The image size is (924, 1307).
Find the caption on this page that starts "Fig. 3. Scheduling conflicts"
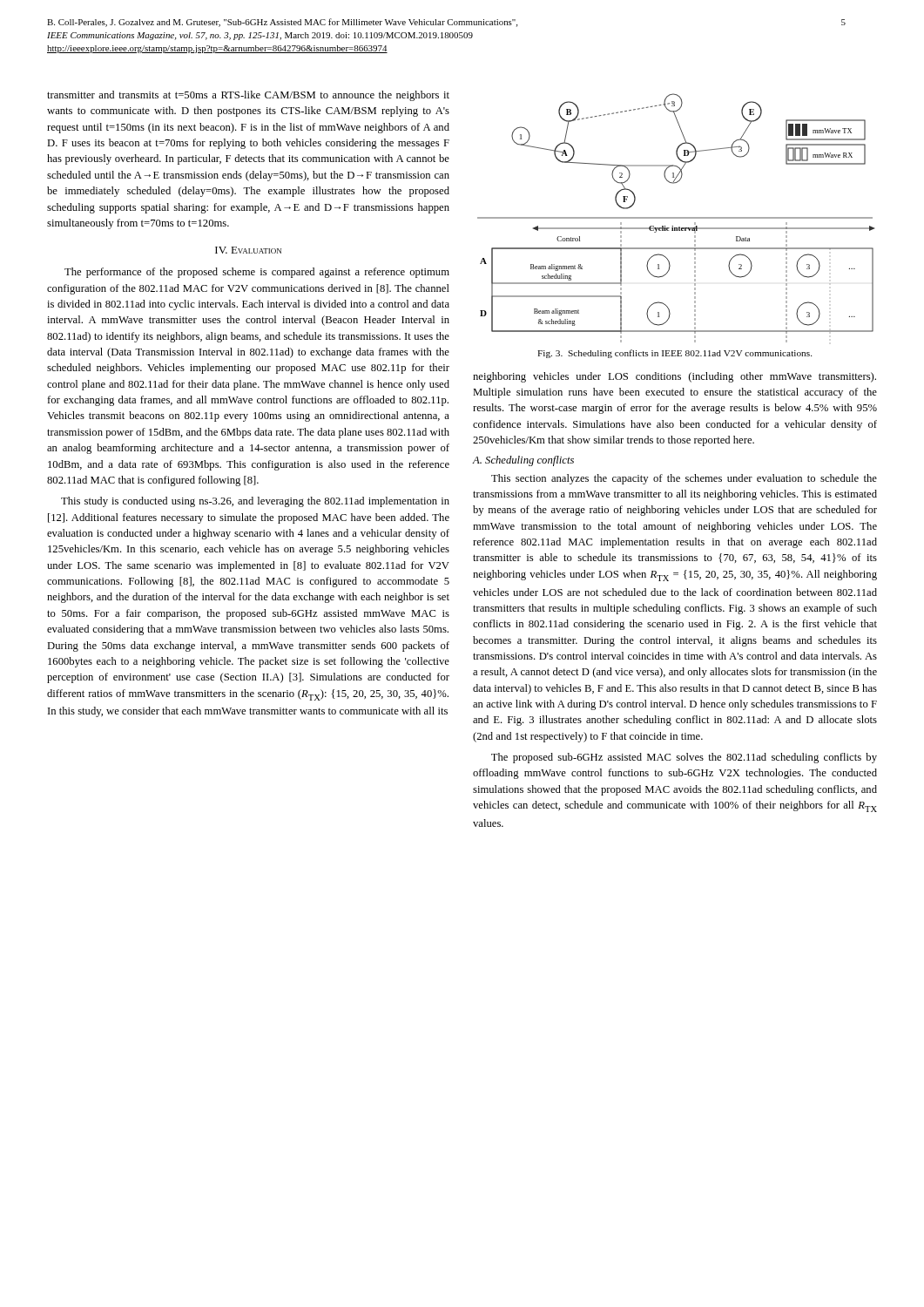click(x=675, y=353)
